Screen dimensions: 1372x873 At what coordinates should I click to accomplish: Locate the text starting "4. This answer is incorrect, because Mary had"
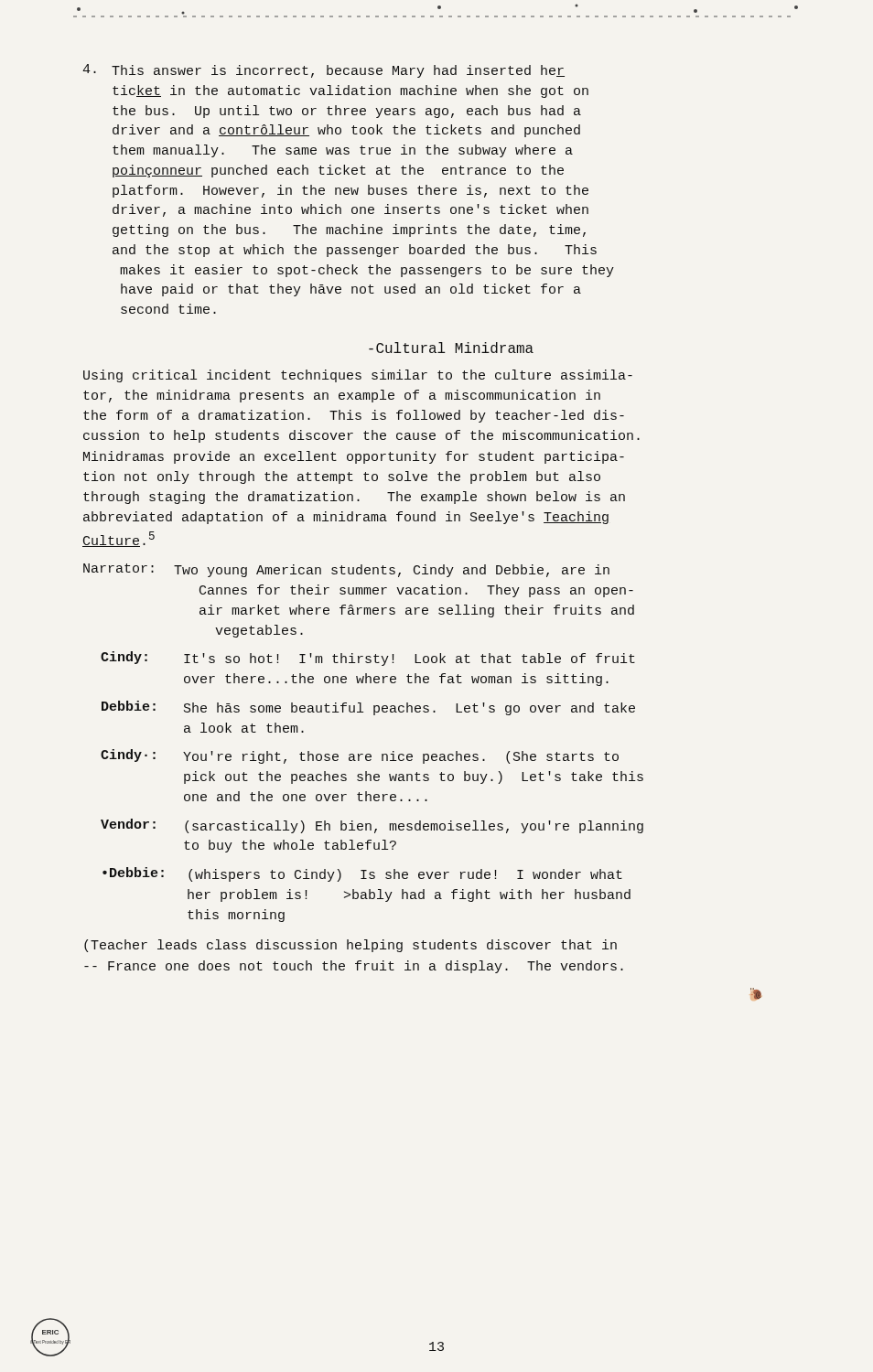coord(450,191)
